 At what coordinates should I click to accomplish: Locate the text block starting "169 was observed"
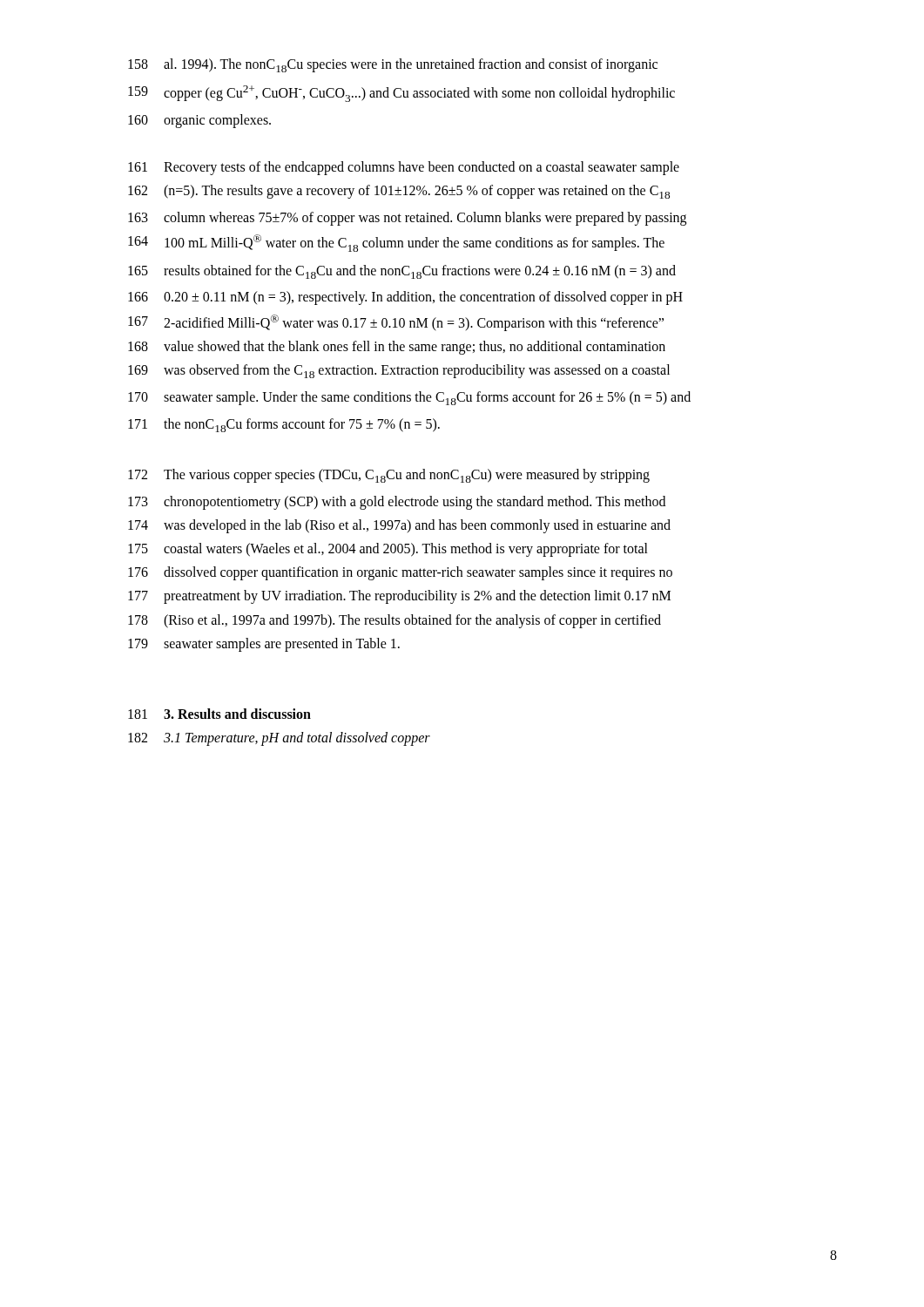[x=471, y=372]
